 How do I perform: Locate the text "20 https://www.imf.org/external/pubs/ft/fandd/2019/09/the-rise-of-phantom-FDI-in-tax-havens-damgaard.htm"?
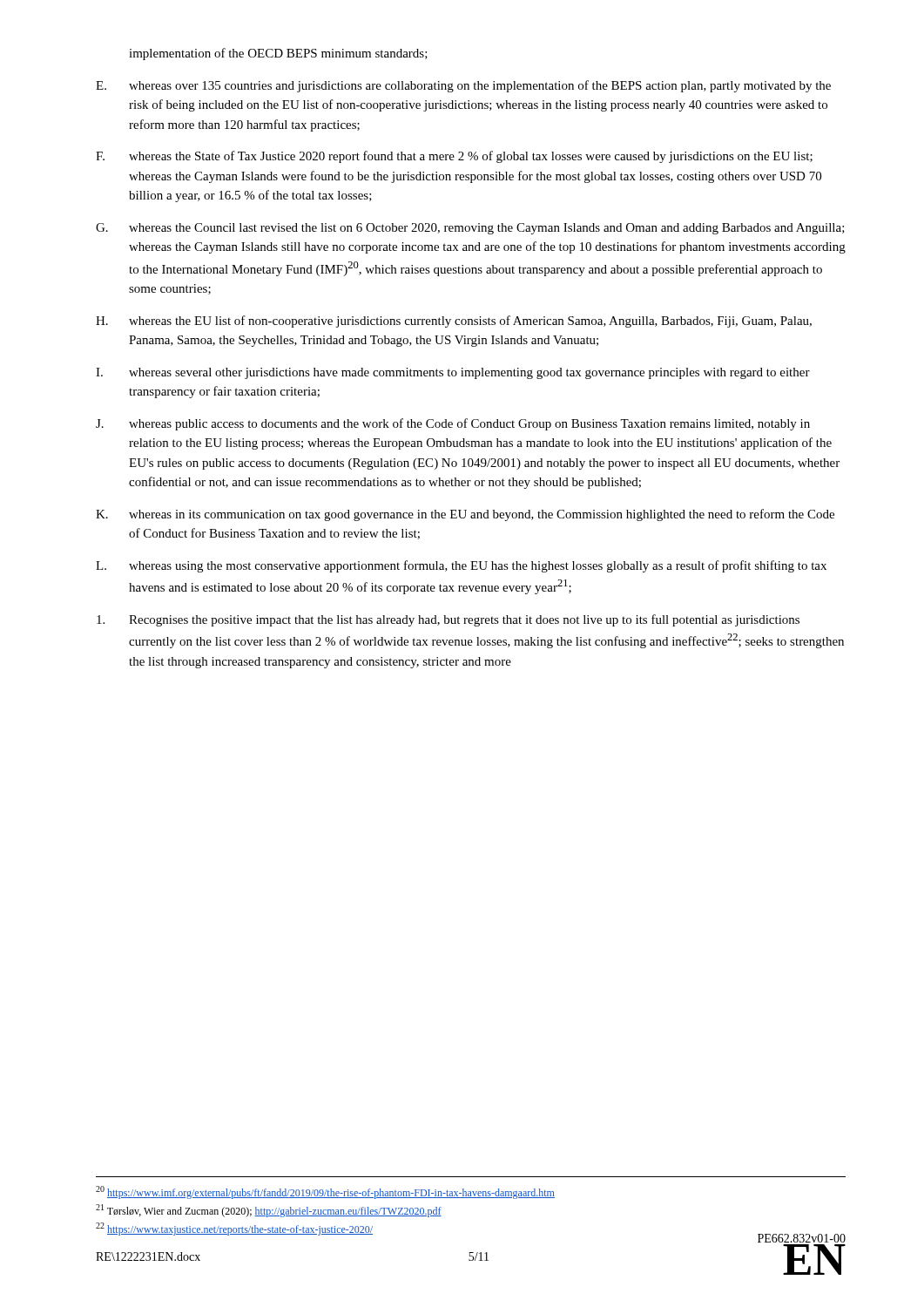click(x=325, y=1192)
